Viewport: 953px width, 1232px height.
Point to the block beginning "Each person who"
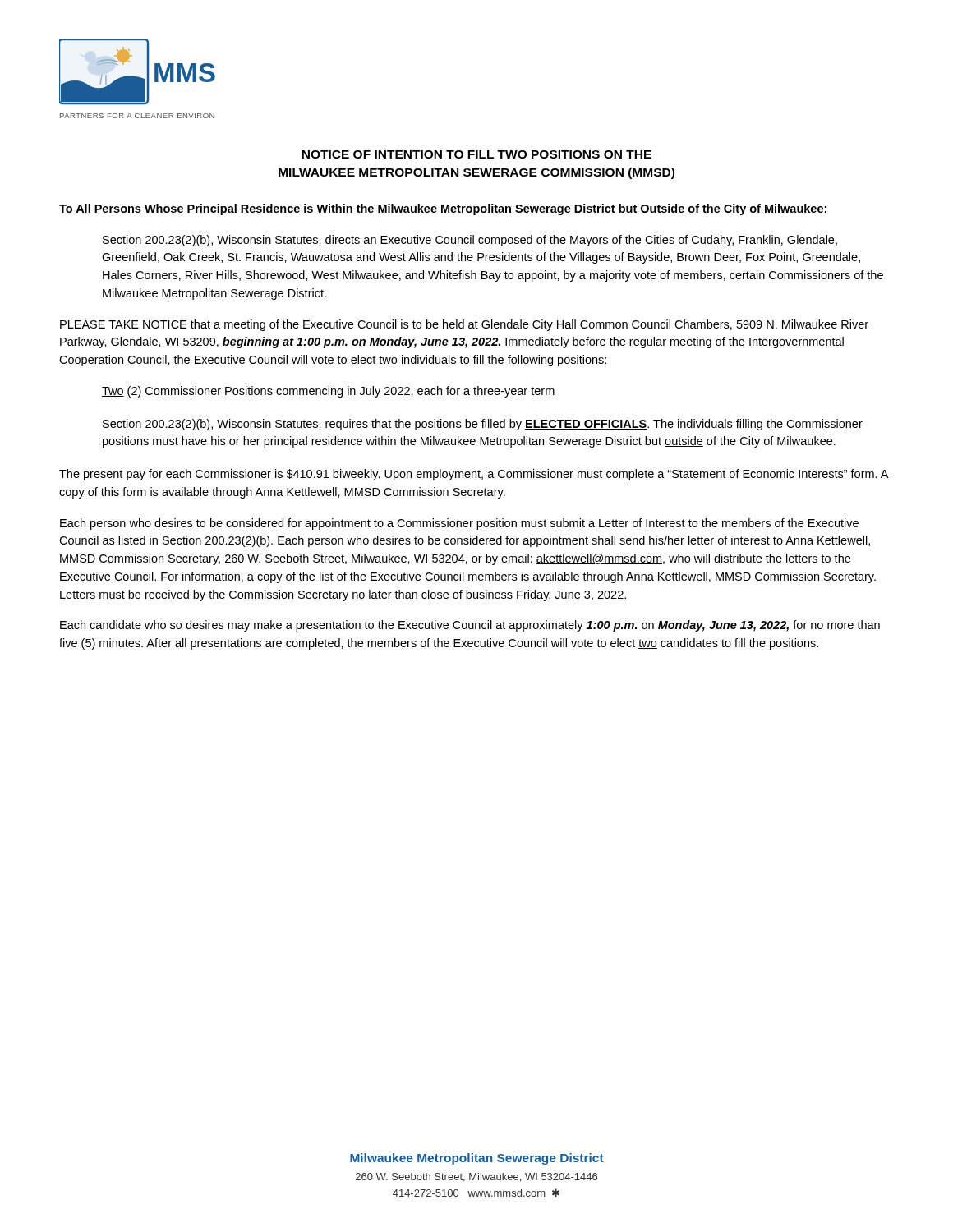468,559
